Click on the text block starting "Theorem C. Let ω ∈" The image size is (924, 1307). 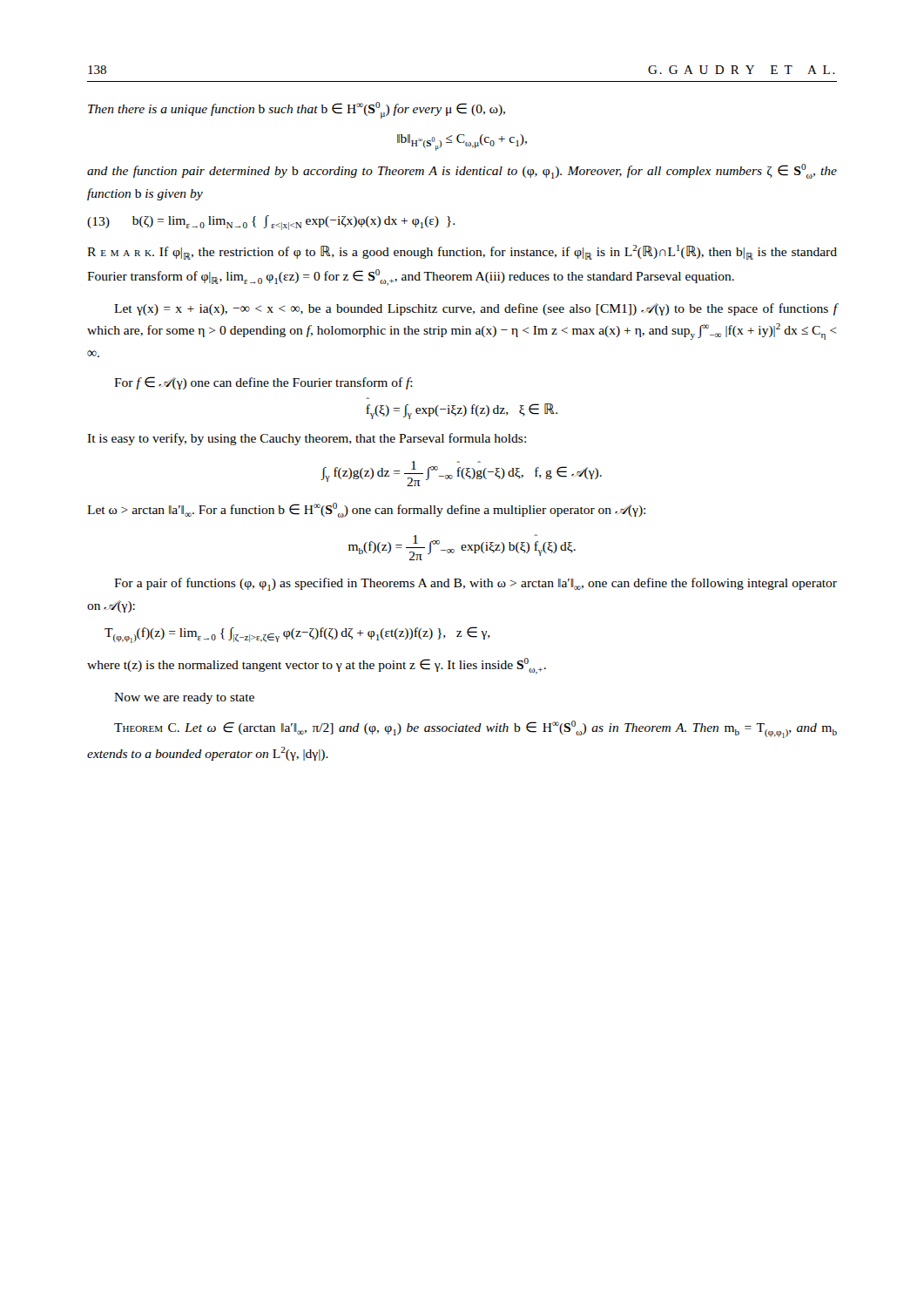pyautogui.click(x=462, y=739)
